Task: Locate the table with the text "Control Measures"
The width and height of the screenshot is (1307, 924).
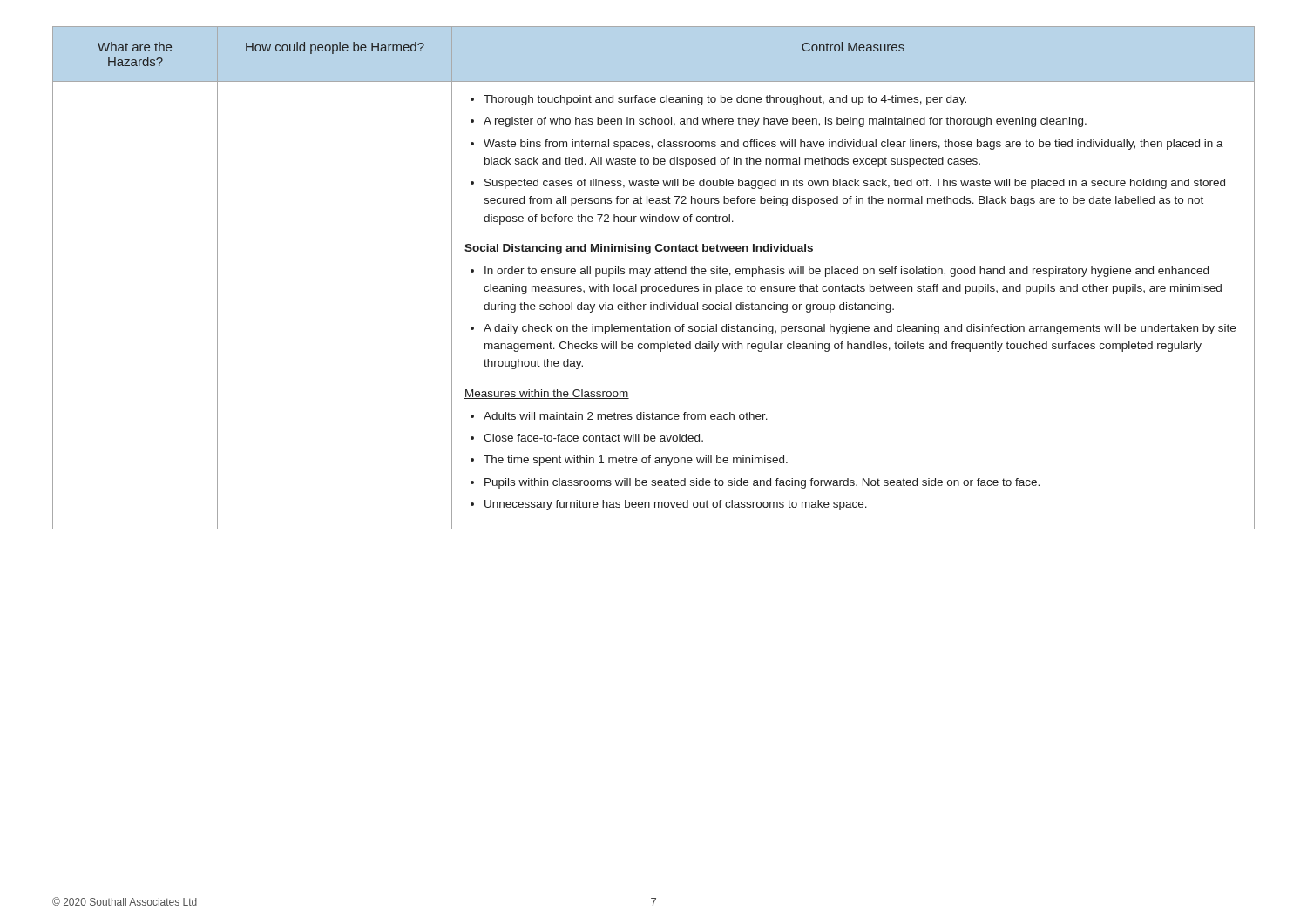Action: (x=654, y=278)
